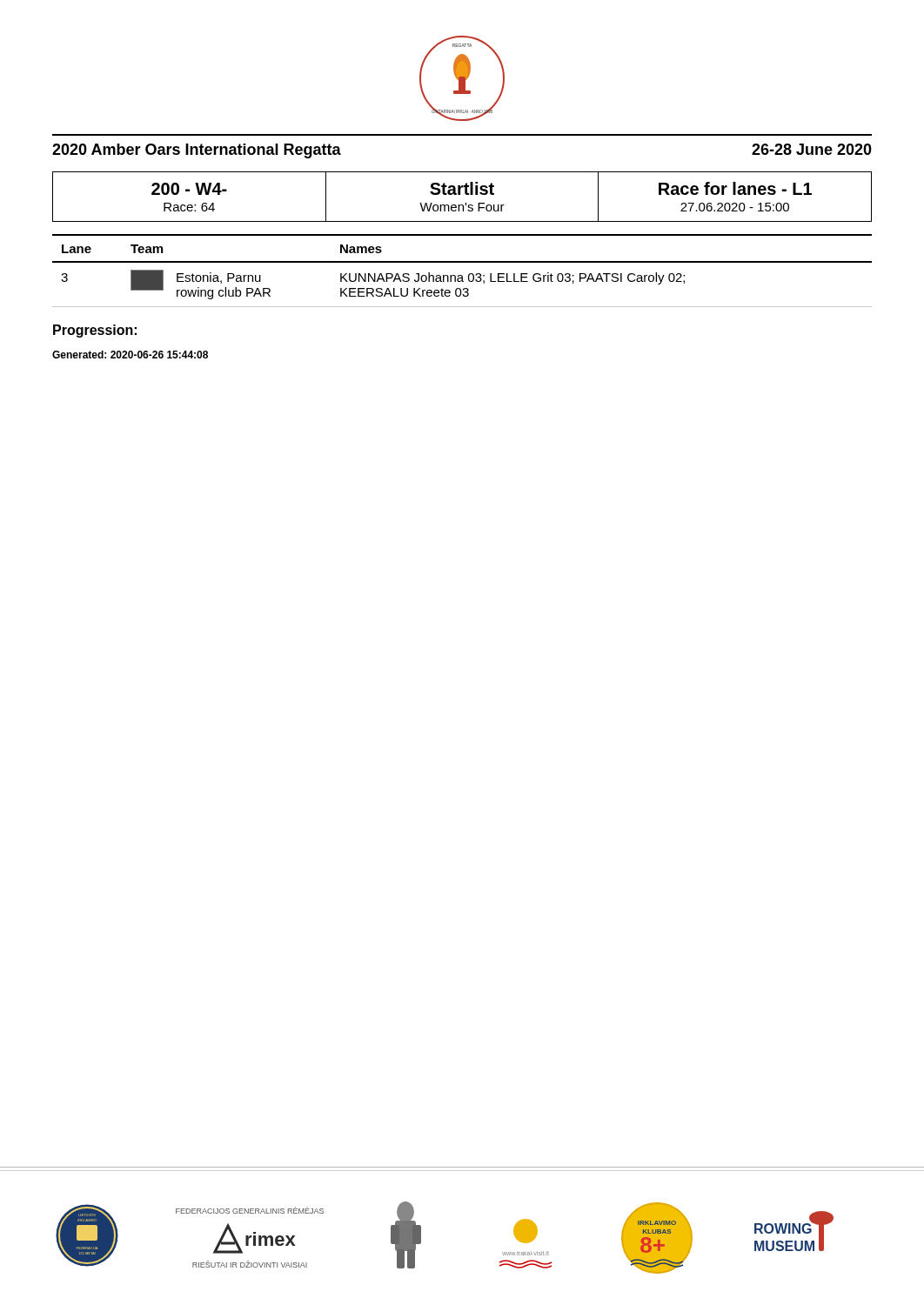Find the title
The width and height of the screenshot is (924, 1305).
click(196, 150)
